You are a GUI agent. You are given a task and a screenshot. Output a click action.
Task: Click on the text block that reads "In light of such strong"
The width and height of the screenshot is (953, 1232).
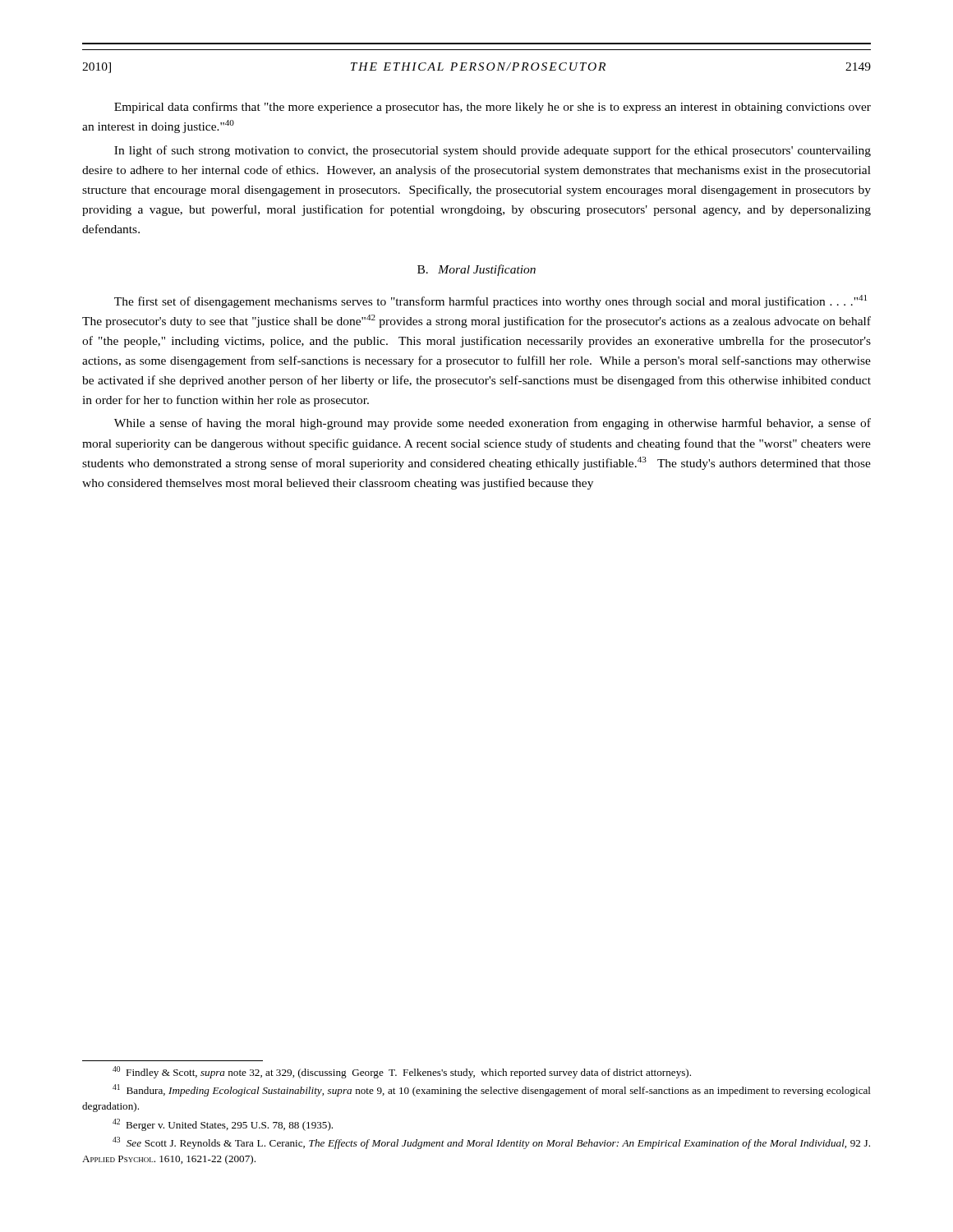(476, 189)
